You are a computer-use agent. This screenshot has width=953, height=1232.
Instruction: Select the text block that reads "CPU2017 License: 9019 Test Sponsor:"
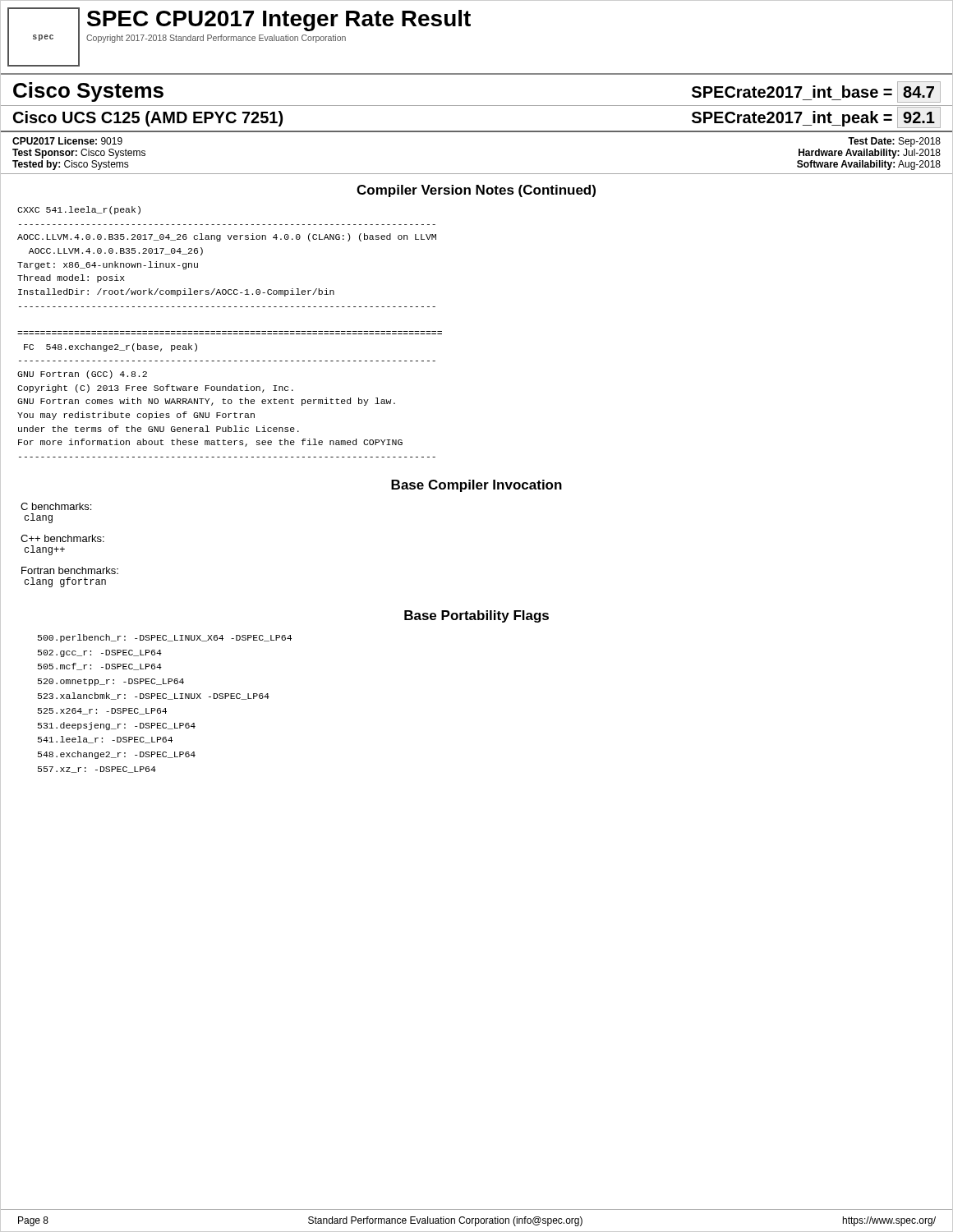(64, 142)
